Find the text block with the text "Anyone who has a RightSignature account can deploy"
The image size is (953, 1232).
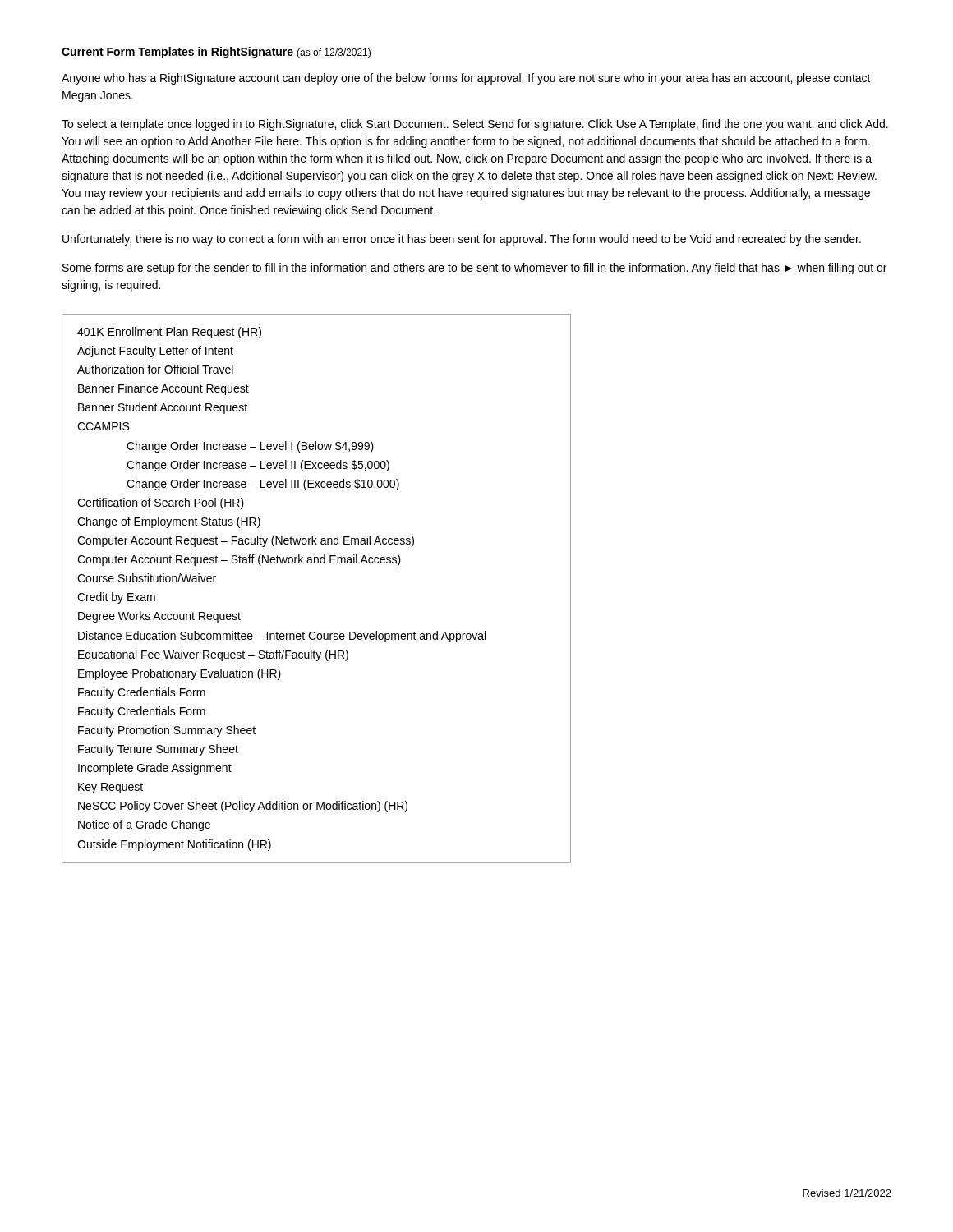click(466, 87)
